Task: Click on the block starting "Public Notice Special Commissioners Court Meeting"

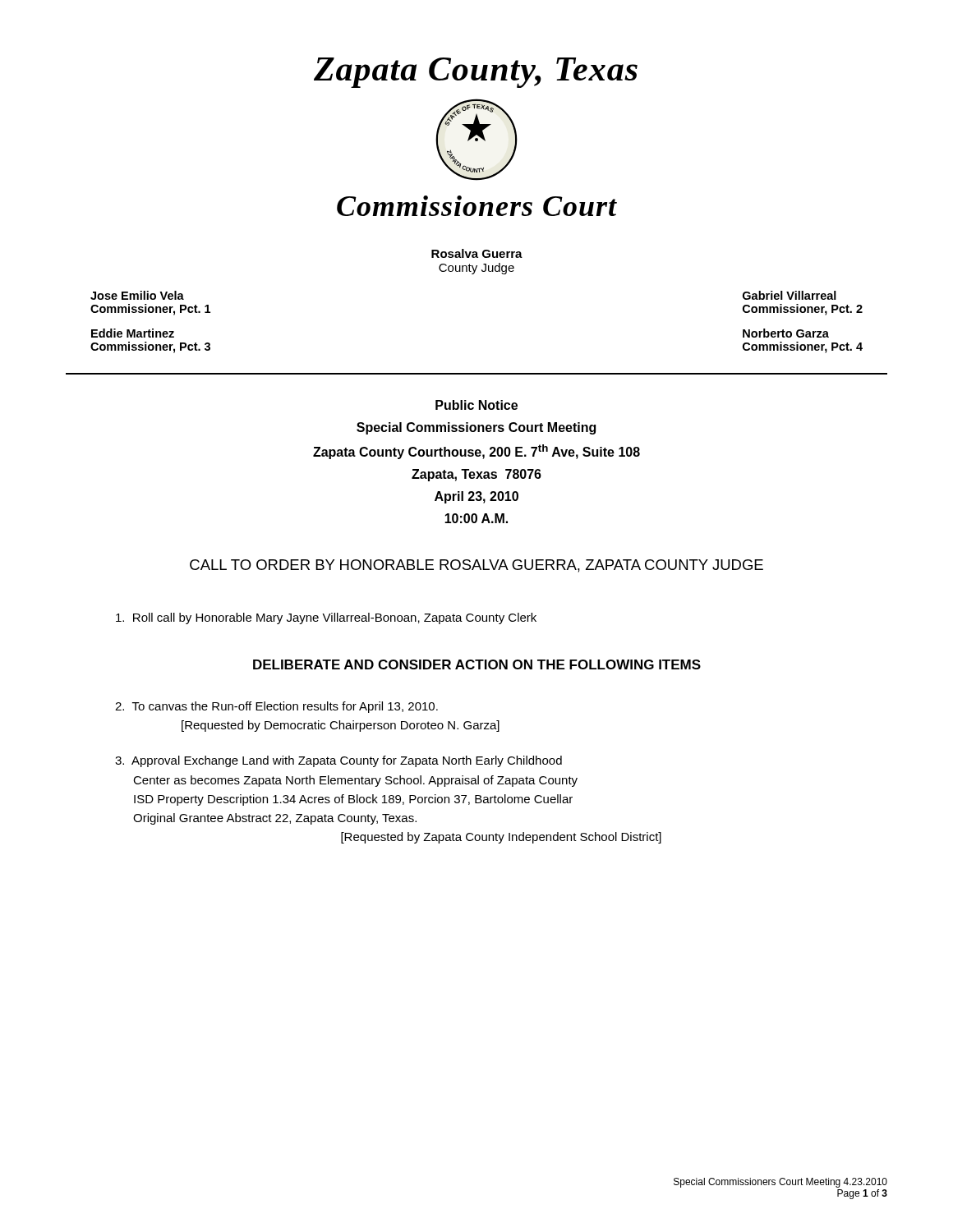Action: (x=476, y=462)
